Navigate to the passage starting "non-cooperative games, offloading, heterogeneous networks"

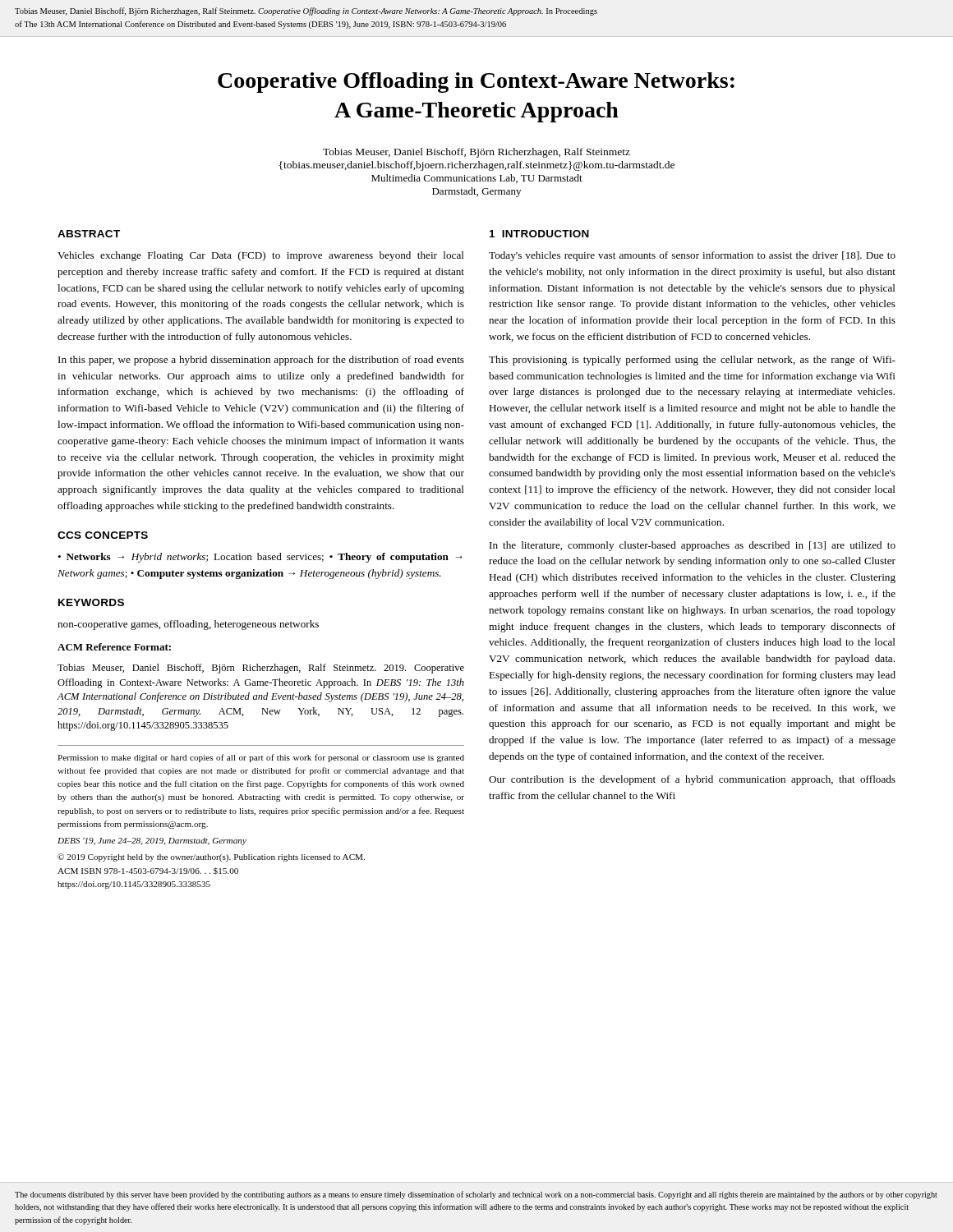[261, 624]
